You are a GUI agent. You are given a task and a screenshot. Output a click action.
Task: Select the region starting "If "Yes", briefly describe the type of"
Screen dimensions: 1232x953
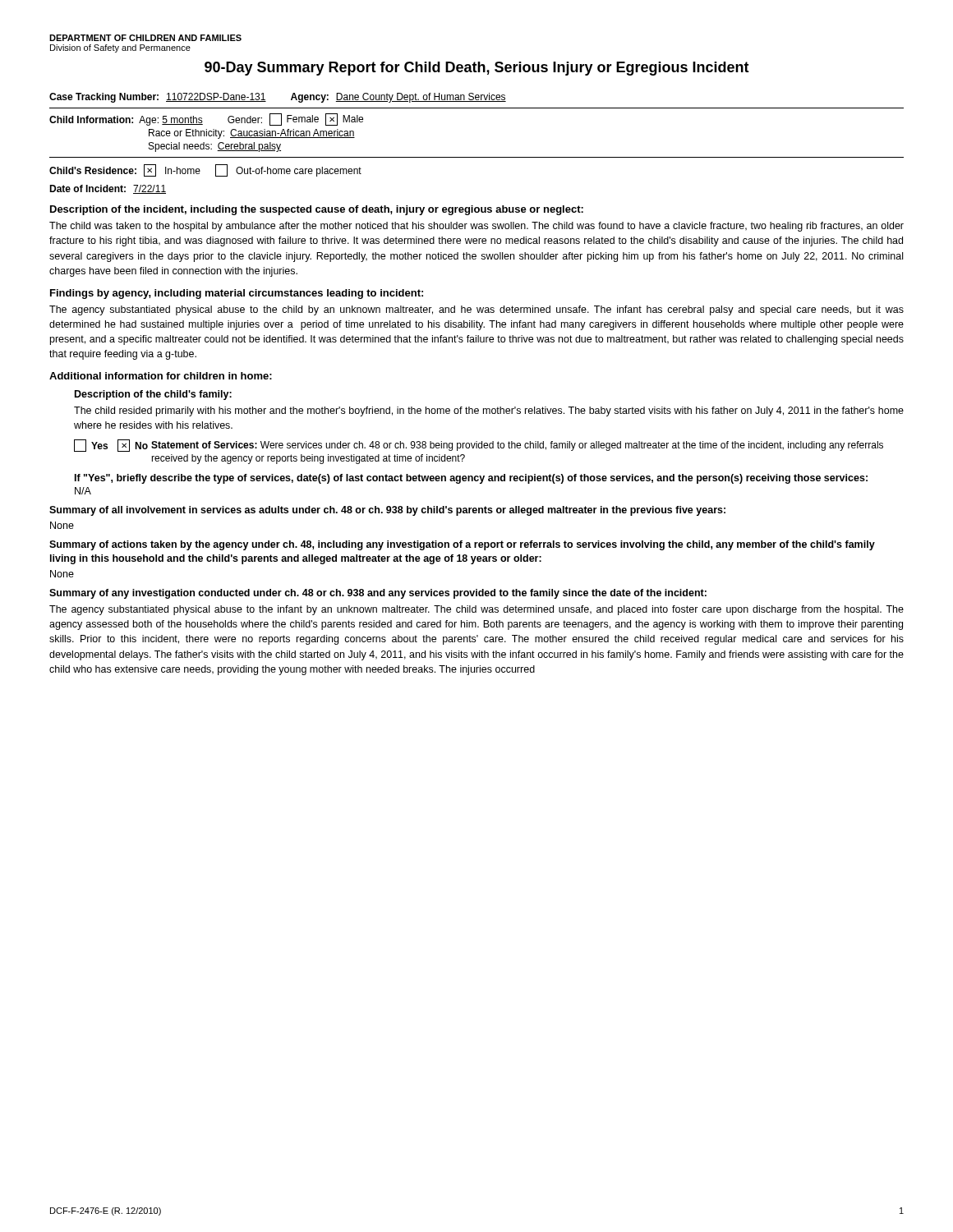click(x=471, y=478)
